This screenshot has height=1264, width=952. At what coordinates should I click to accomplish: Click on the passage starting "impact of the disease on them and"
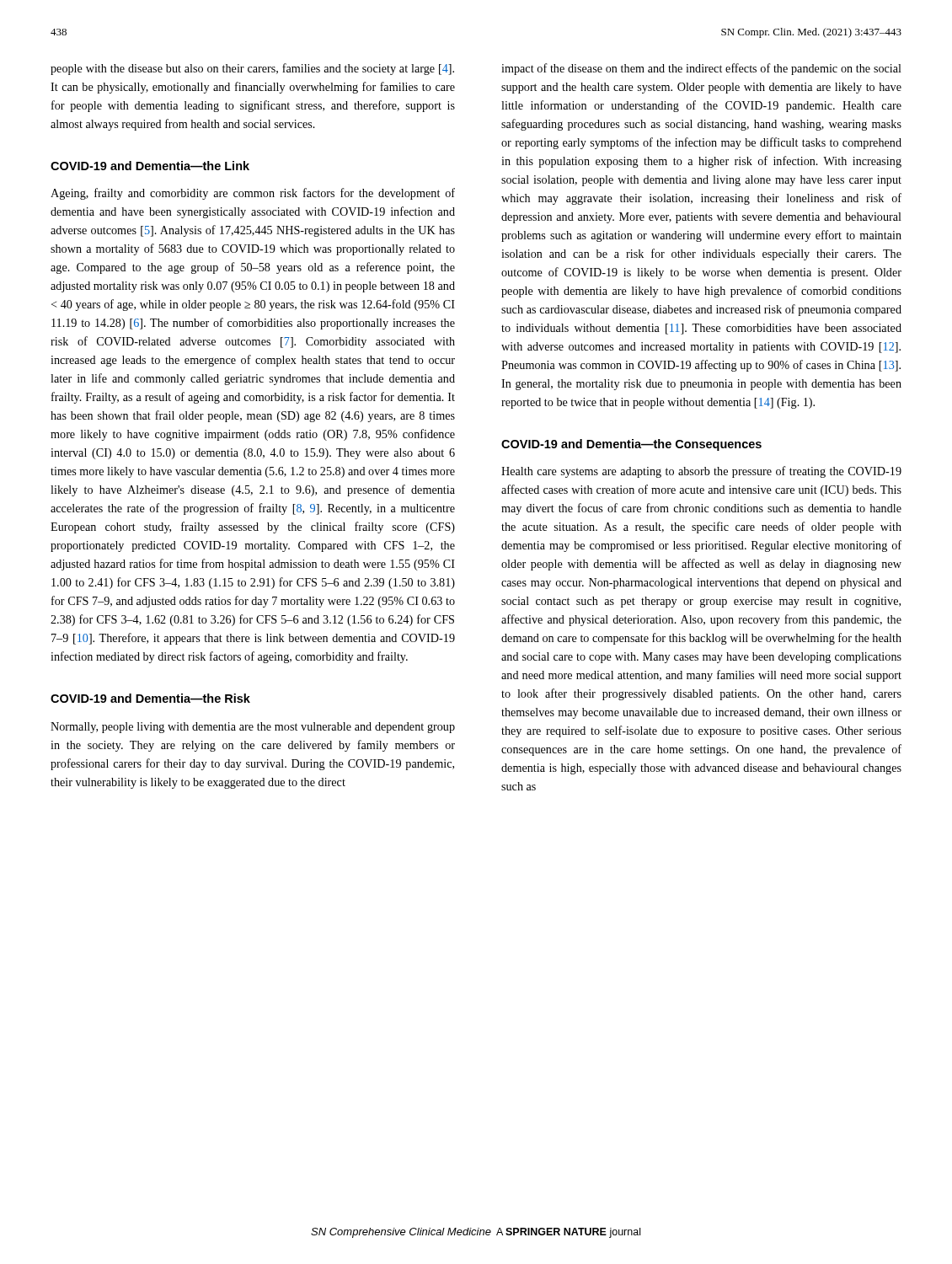pos(701,235)
